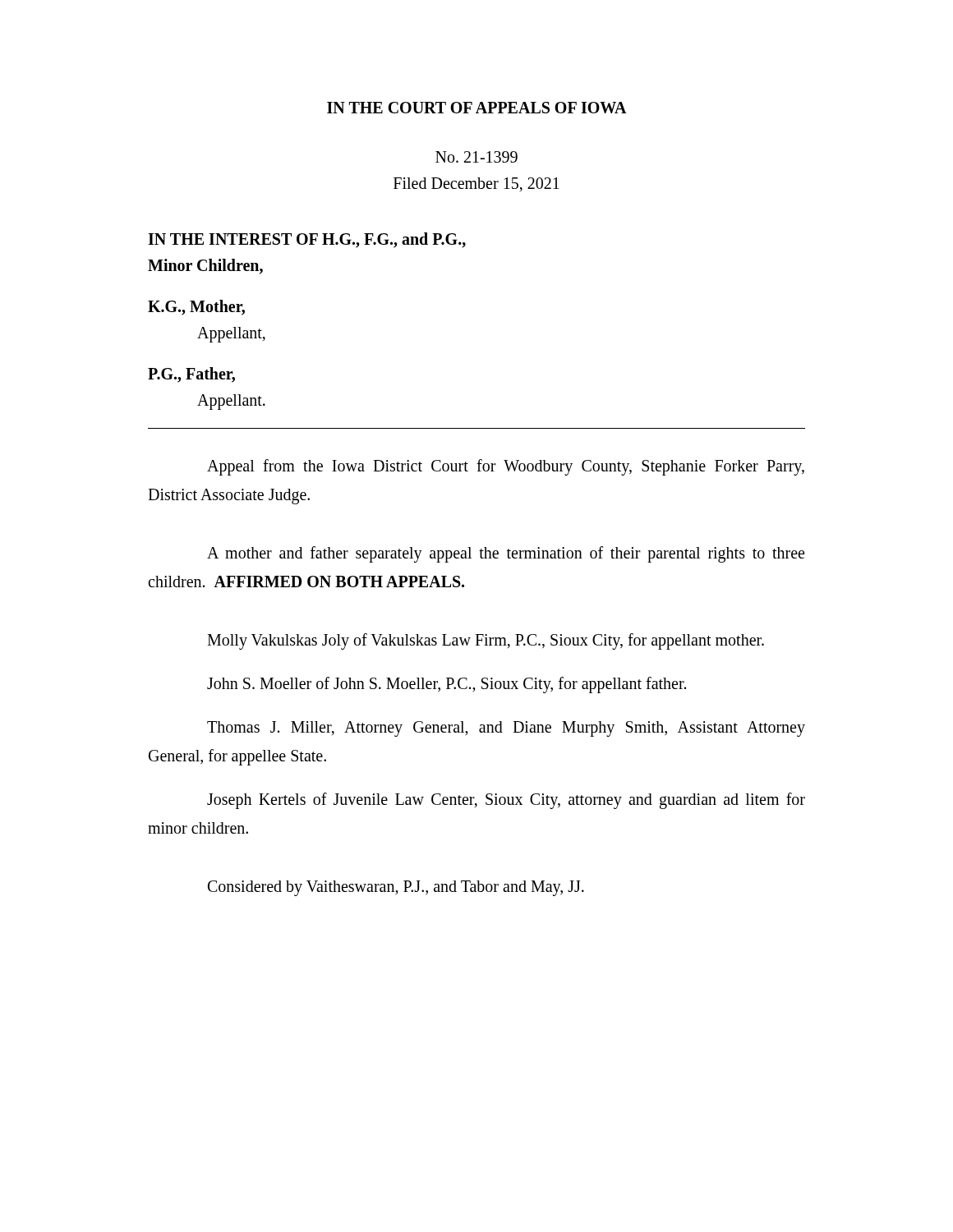Locate the text containing "K.G., Mother, Appellant,"
The image size is (953, 1232).
[x=207, y=319]
